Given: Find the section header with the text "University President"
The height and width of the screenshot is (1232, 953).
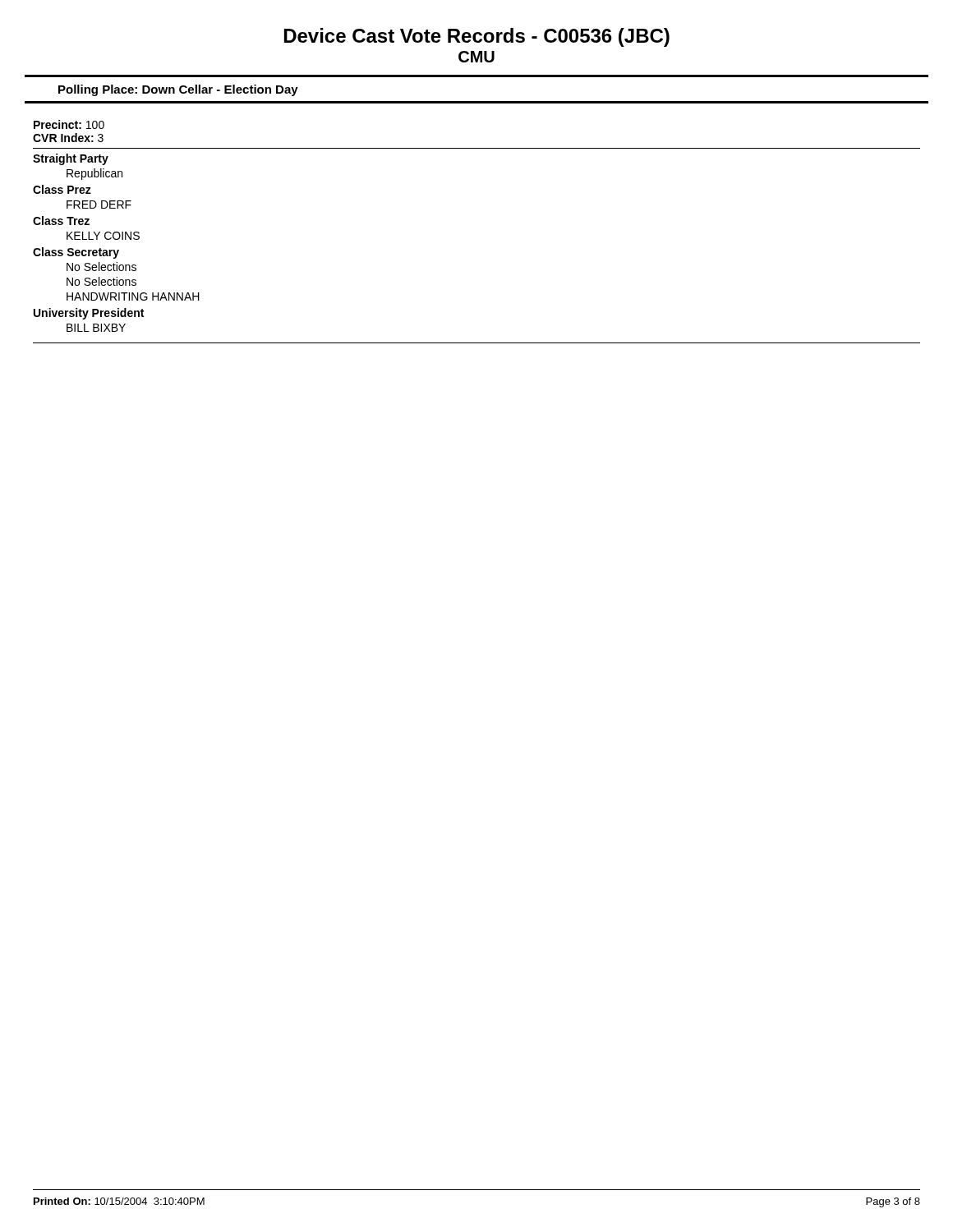Looking at the screenshot, I should 88,313.
